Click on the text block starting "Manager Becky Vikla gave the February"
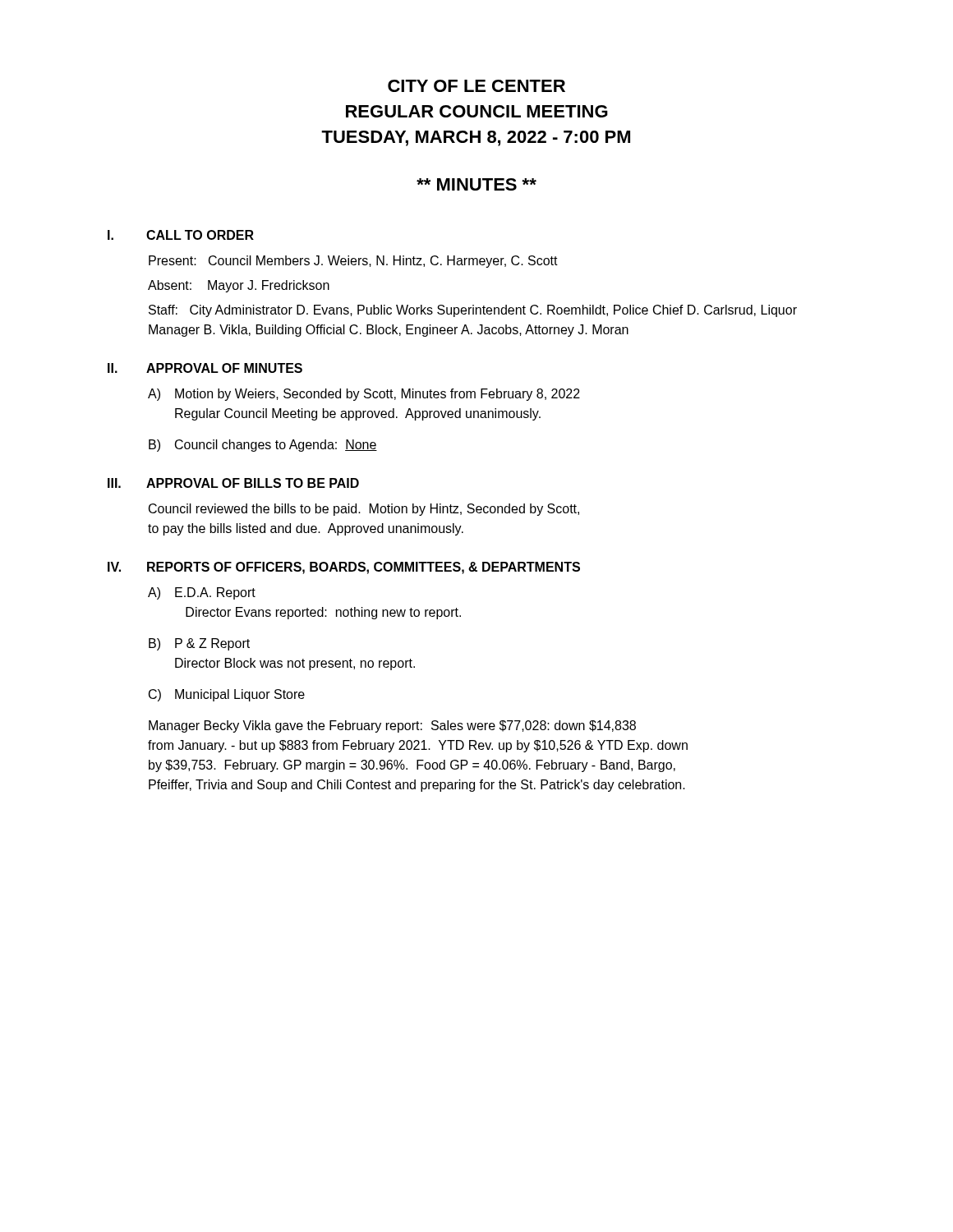The width and height of the screenshot is (953, 1232). (497, 756)
